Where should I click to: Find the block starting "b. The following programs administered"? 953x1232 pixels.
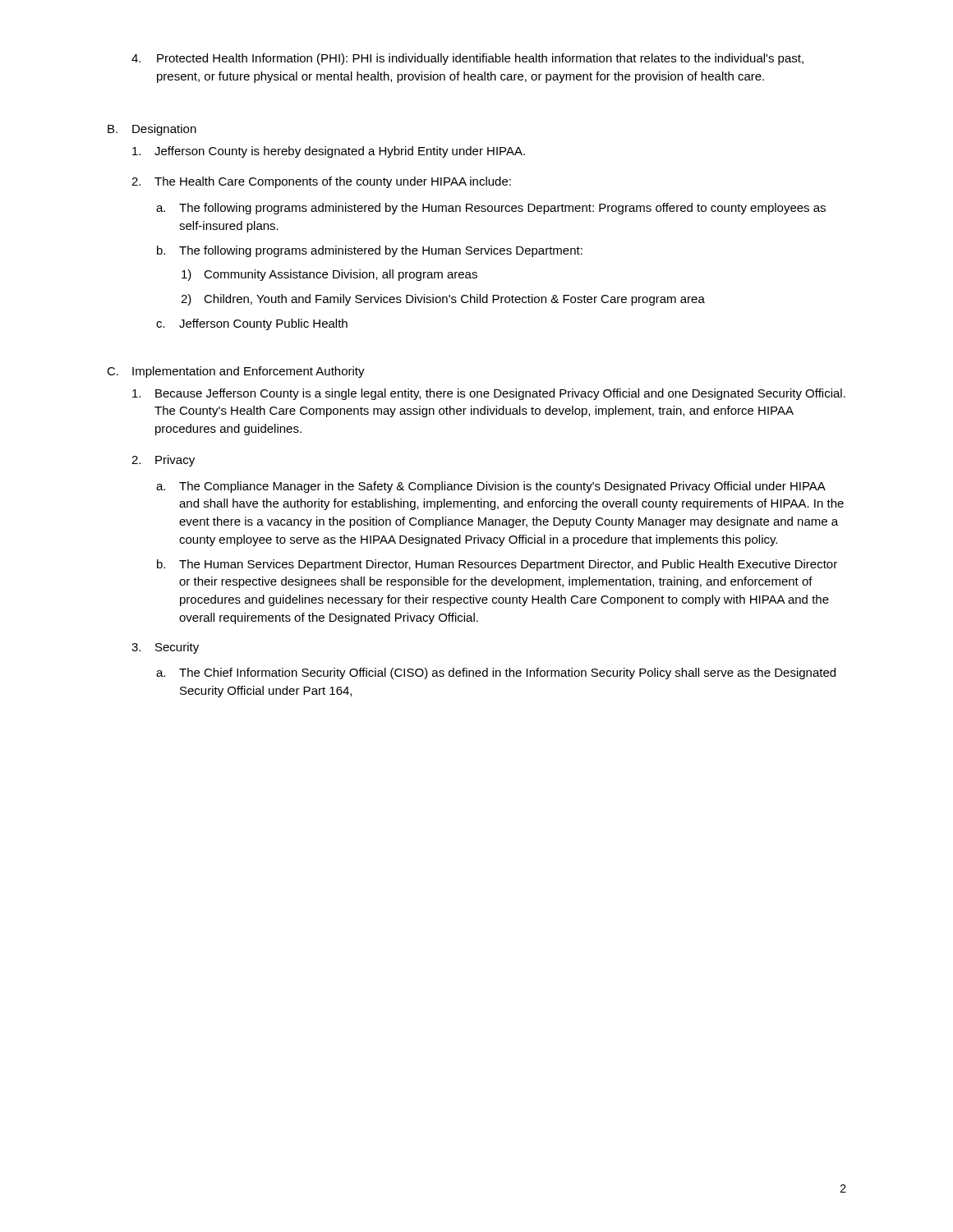501,250
